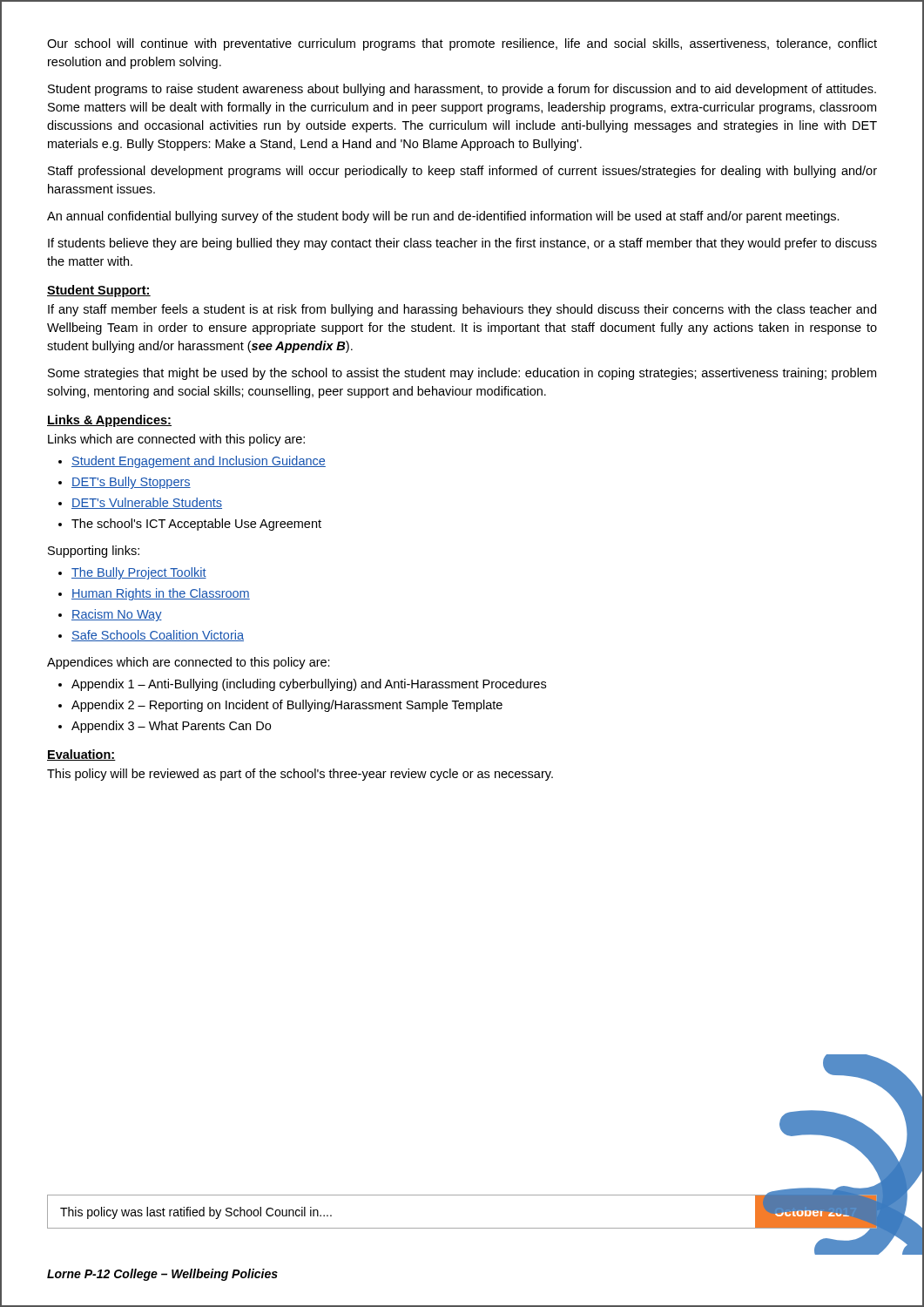Viewport: 924px width, 1307px height.
Task: Locate the text starting "Links which are"
Action: click(x=176, y=440)
